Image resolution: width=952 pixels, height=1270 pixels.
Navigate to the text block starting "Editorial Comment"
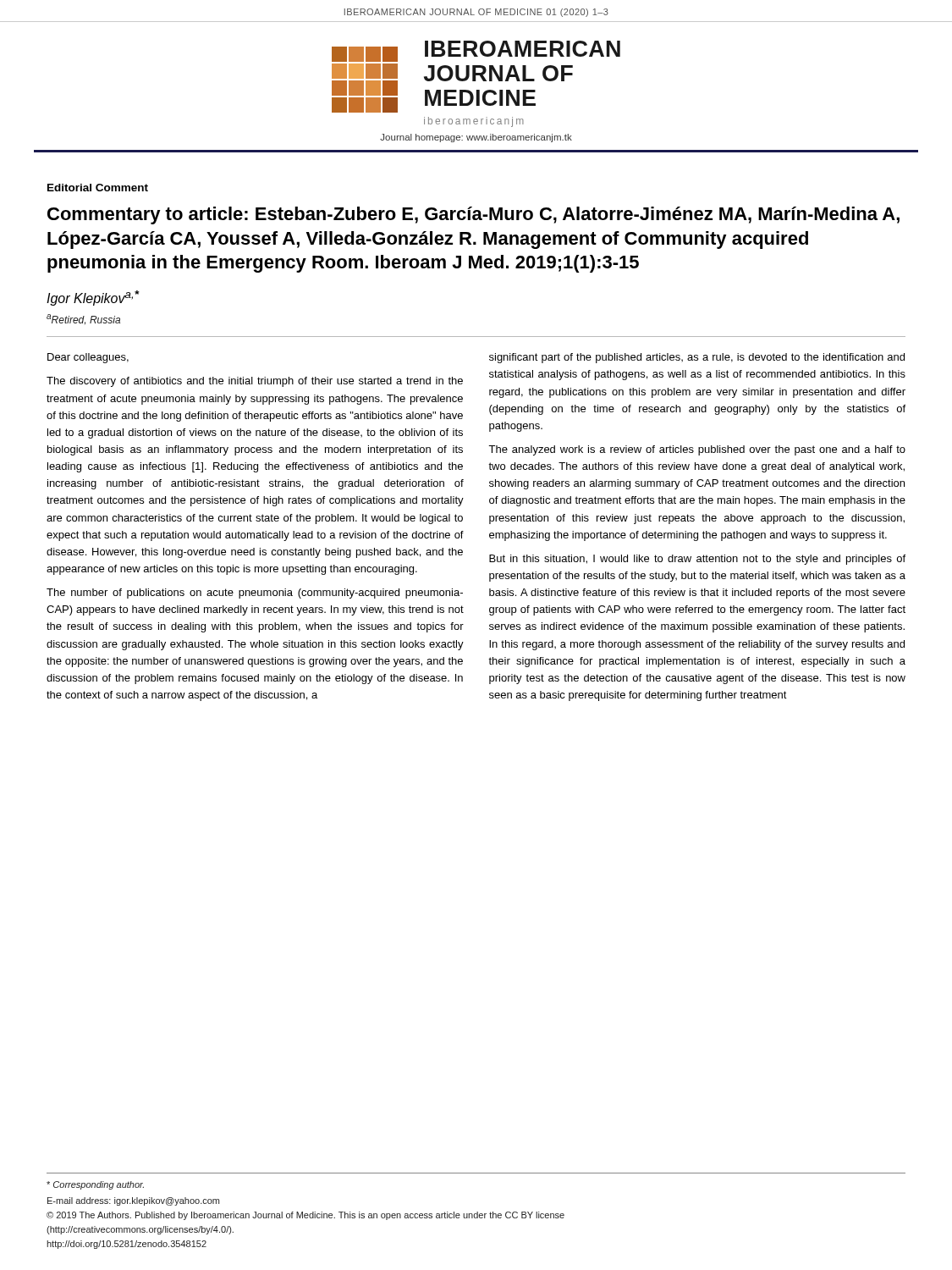97,188
